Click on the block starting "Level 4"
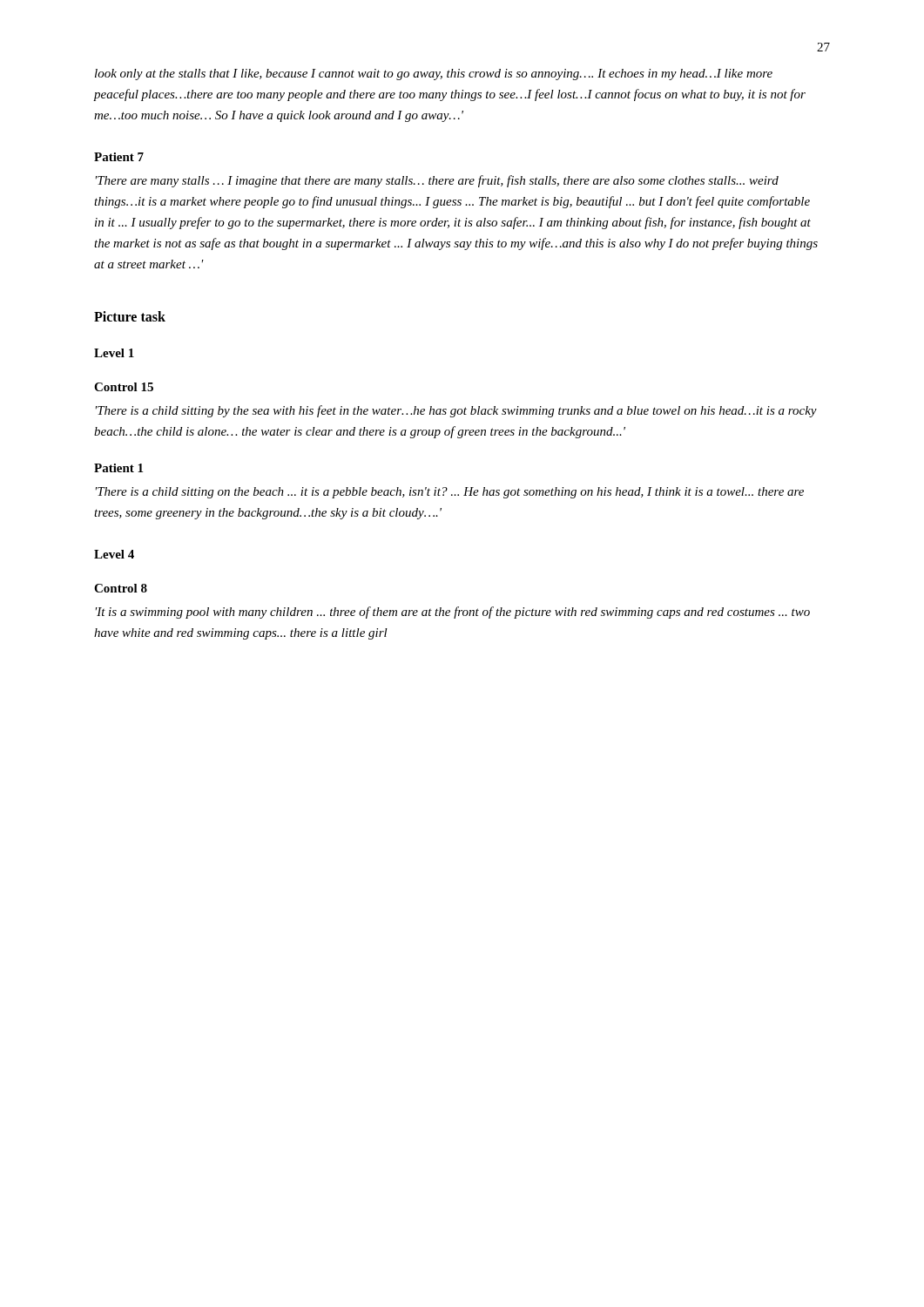This screenshot has height=1307, width=924. pos(114,554)
